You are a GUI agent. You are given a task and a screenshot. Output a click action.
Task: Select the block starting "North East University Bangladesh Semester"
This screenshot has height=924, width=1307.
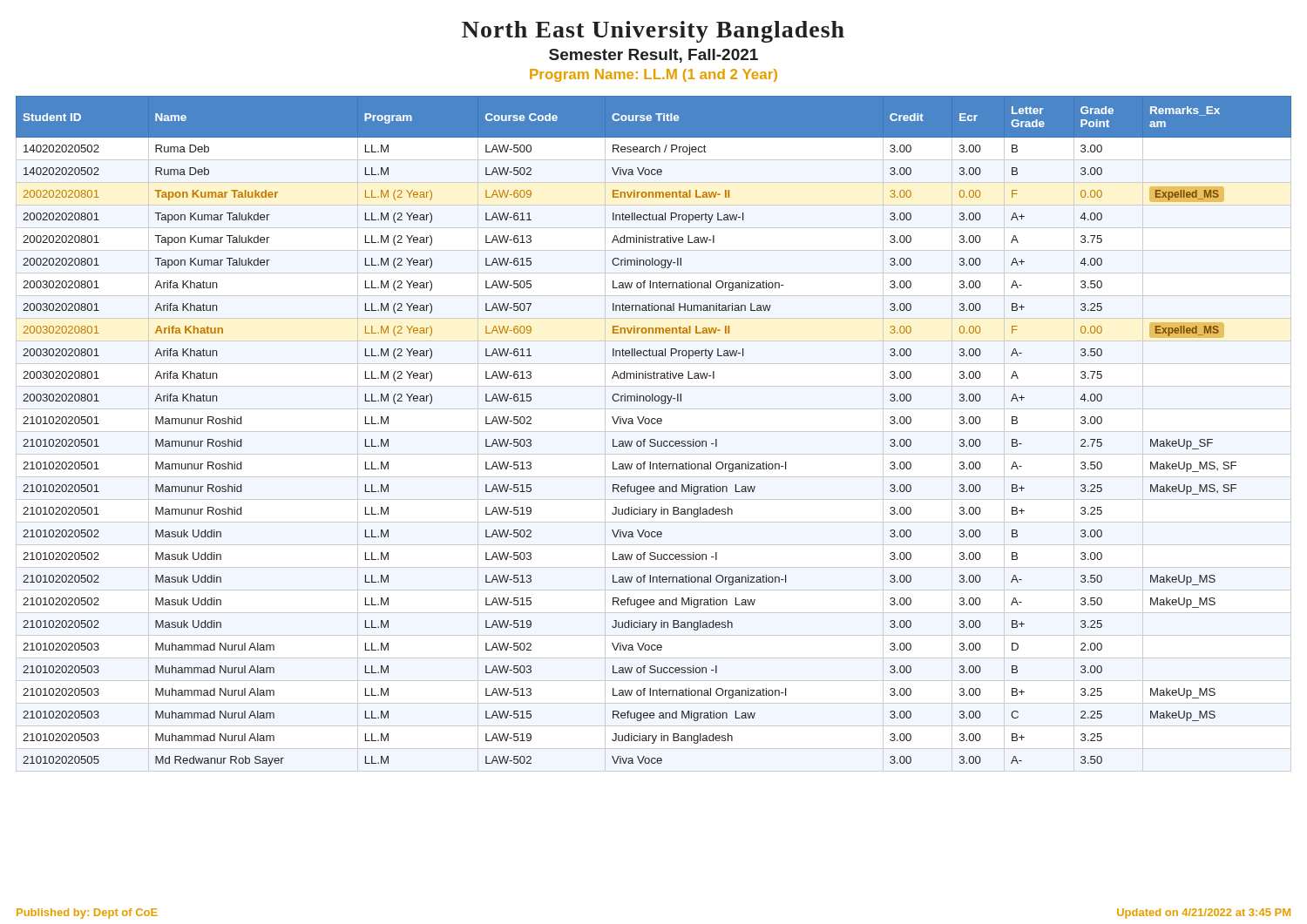654,50
